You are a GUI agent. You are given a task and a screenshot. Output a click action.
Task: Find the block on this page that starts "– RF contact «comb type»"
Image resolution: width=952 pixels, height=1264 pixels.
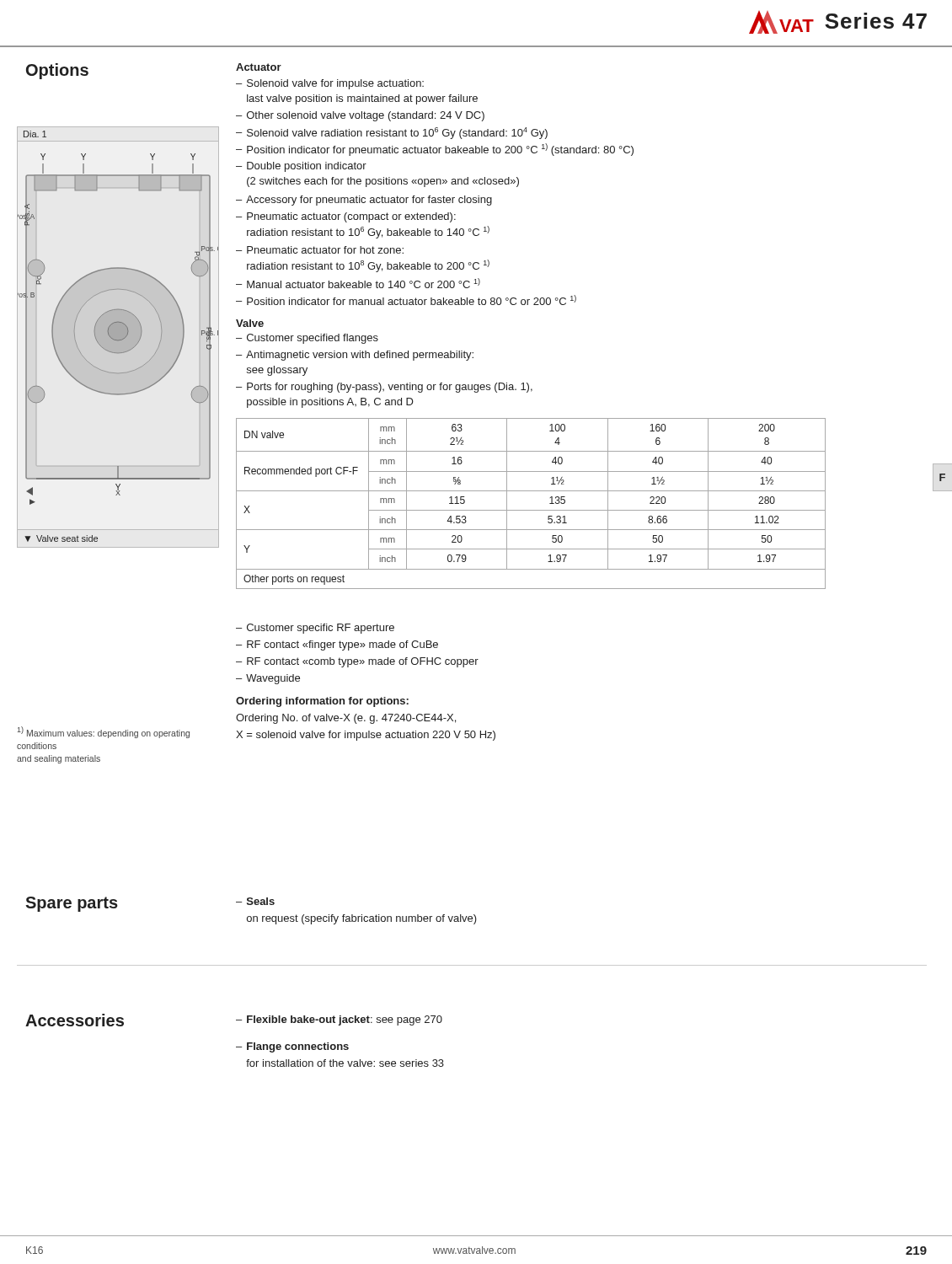tap(357, 662)
